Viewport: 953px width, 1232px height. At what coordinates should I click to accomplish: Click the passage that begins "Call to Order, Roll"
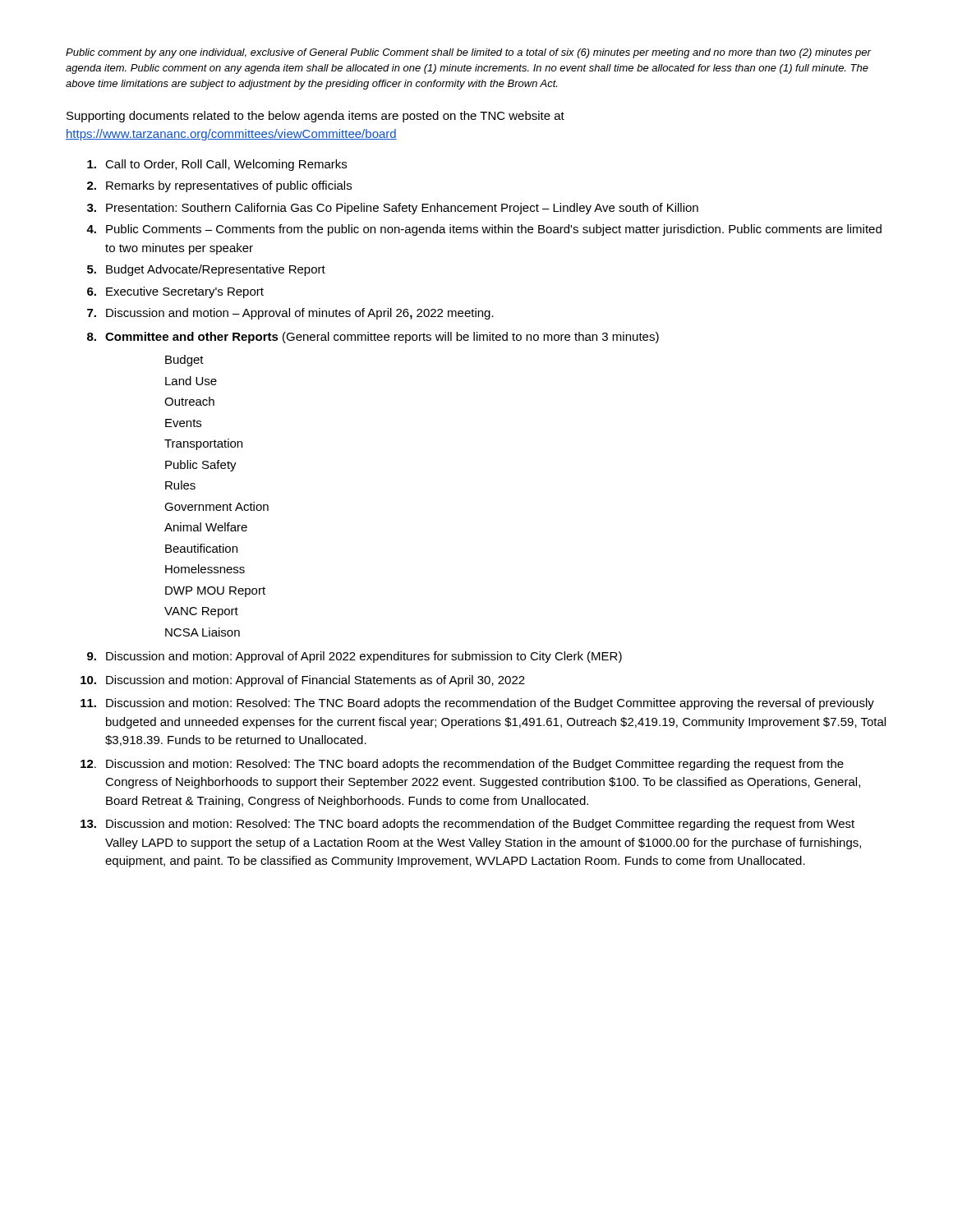point(217,165)
